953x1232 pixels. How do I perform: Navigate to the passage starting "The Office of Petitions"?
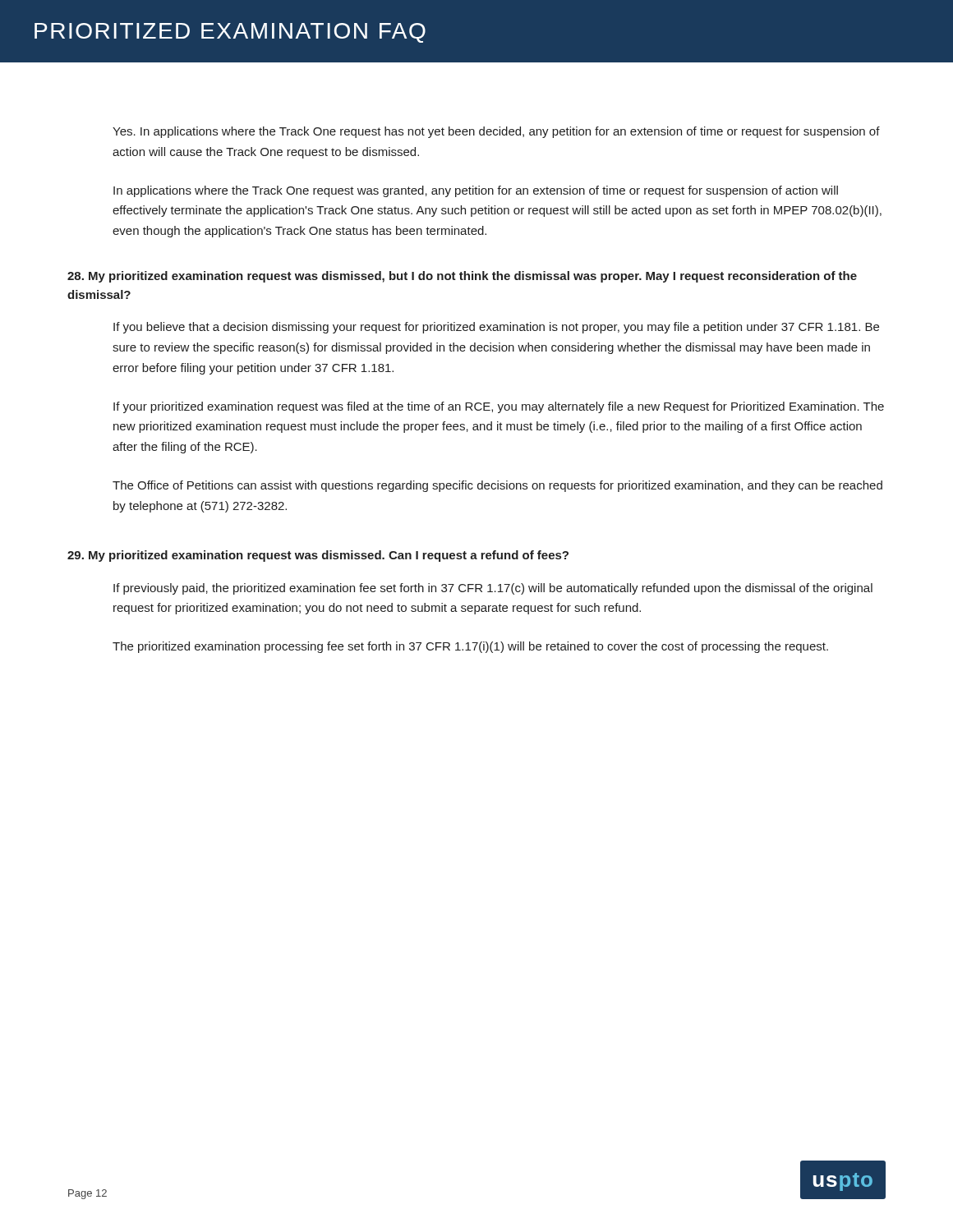coord(498,495)
